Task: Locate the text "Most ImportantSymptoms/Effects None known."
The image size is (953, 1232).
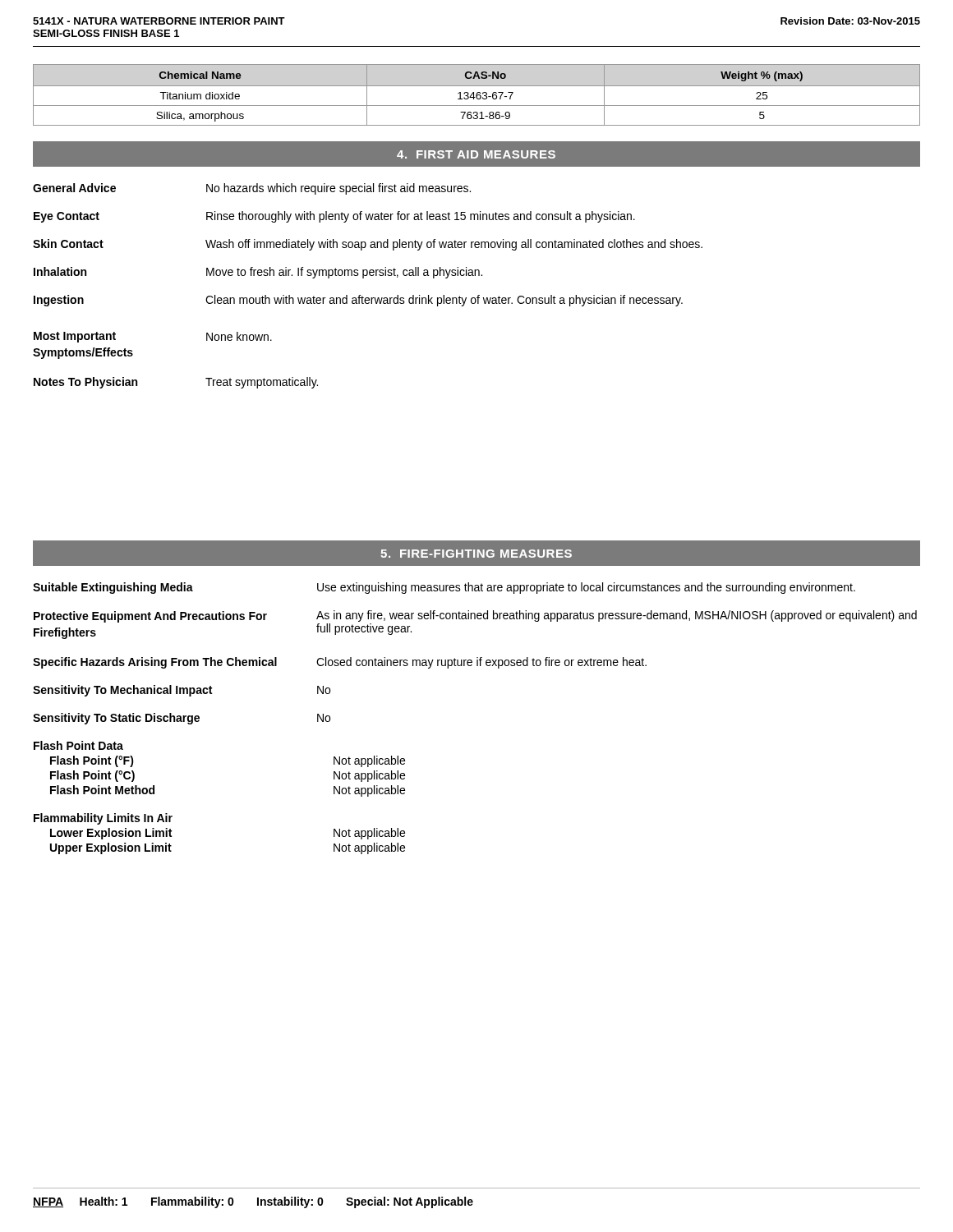Action: click(x=71, y=337)
